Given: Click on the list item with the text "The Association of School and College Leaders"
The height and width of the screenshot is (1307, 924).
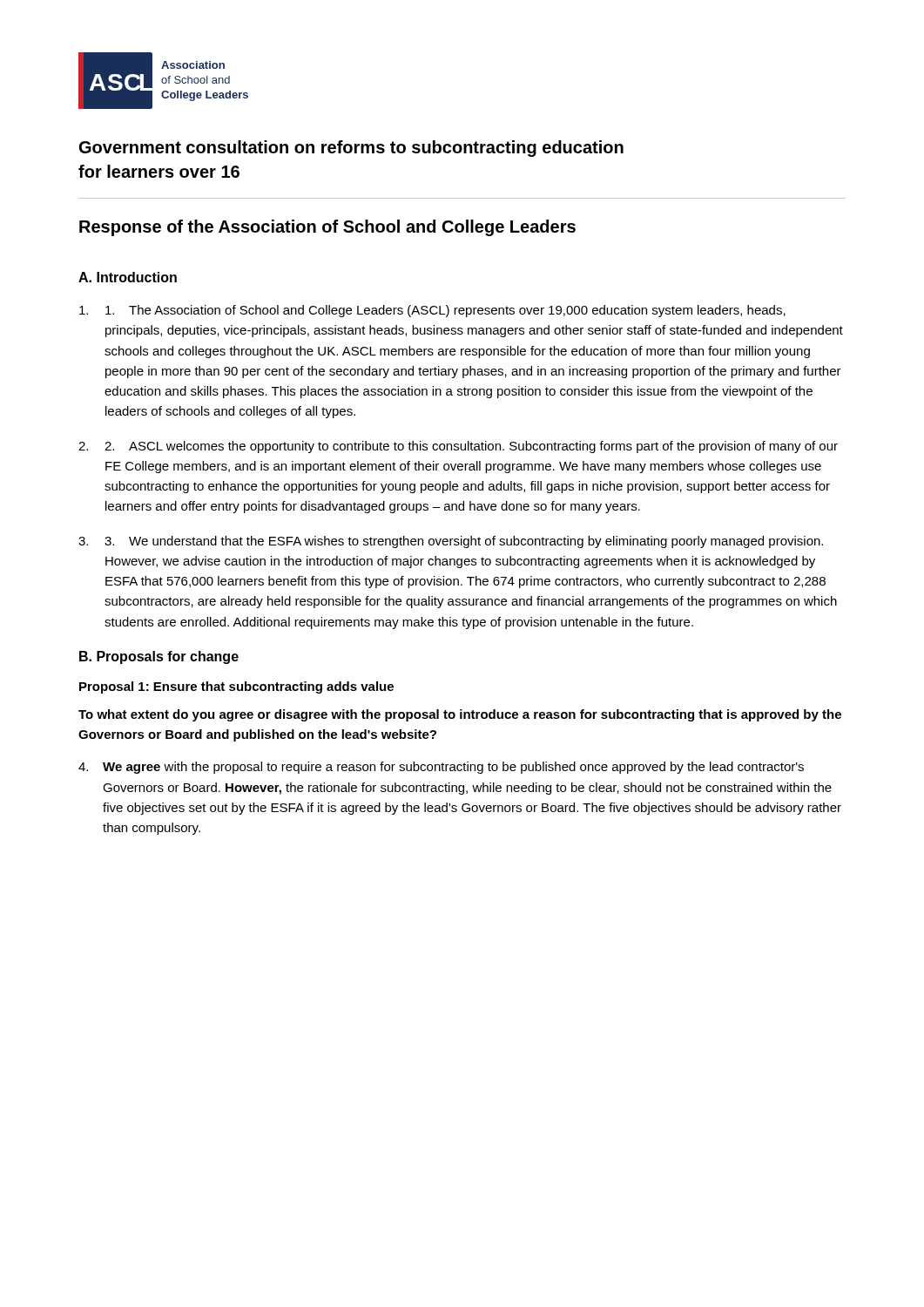Looking at the screenshot, I should (x=475, y=360).
